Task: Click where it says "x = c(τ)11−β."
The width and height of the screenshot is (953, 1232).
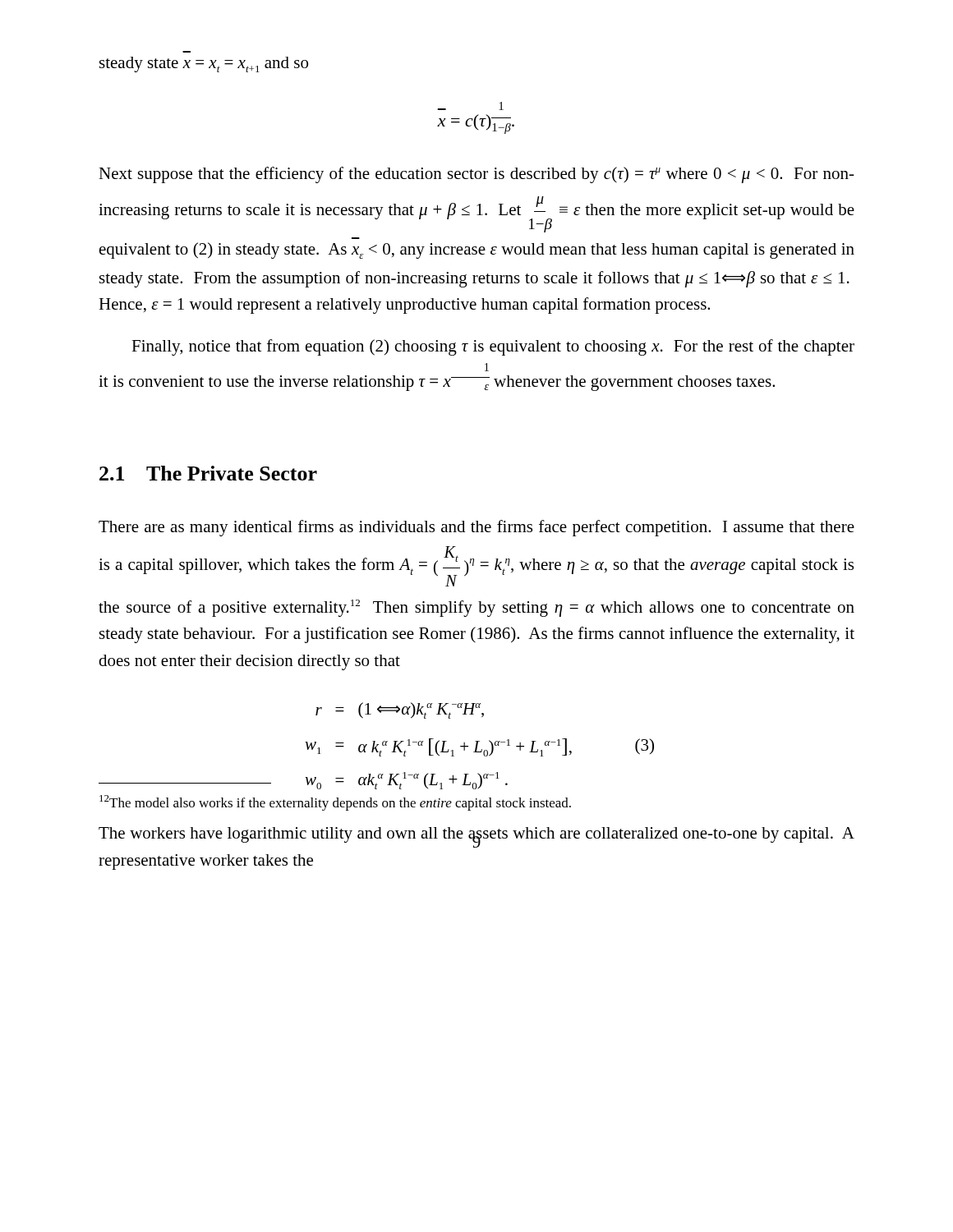Action: [476, 117]
